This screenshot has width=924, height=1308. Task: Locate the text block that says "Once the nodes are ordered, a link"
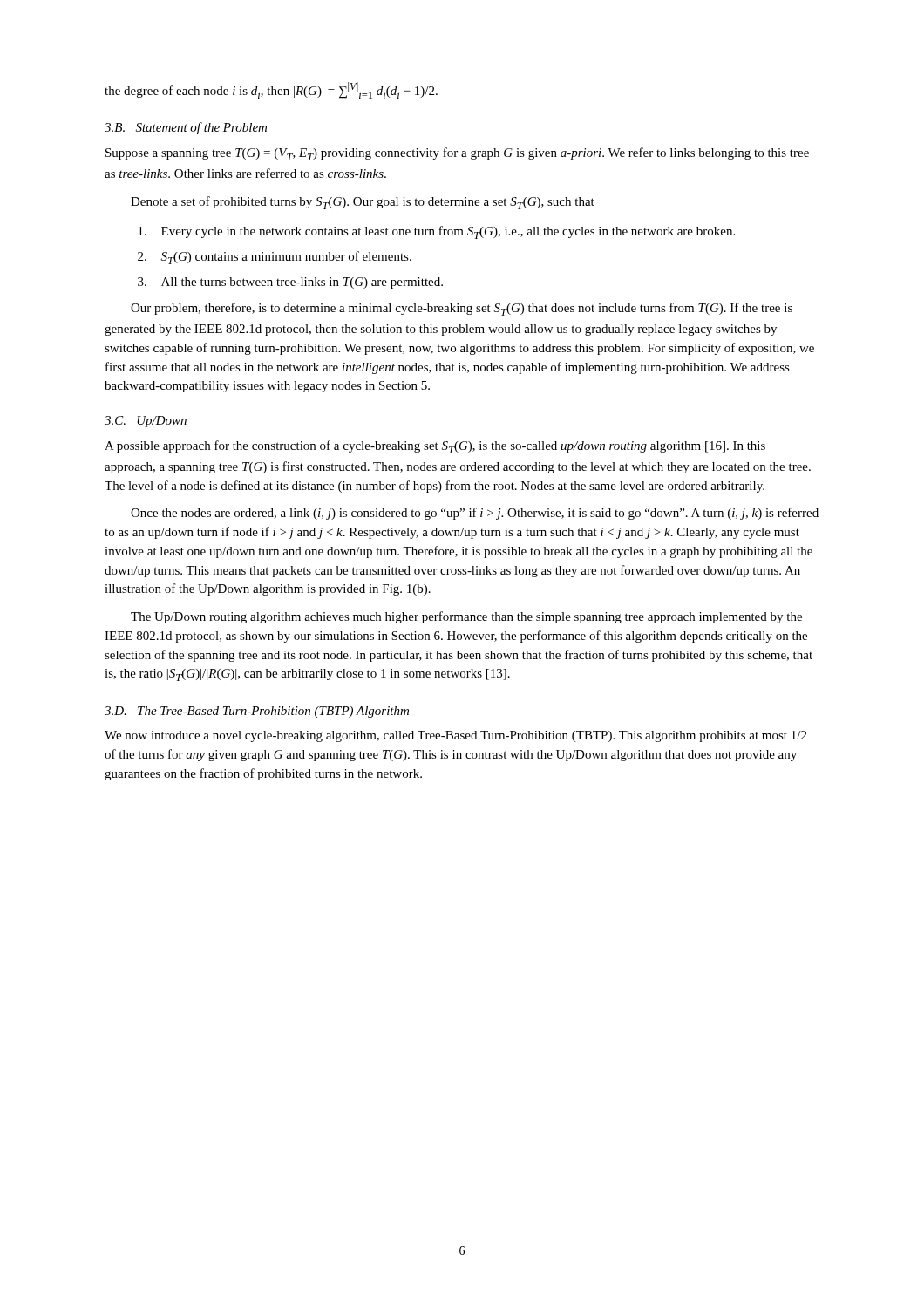pyautogui.click(x=462, y=551)
